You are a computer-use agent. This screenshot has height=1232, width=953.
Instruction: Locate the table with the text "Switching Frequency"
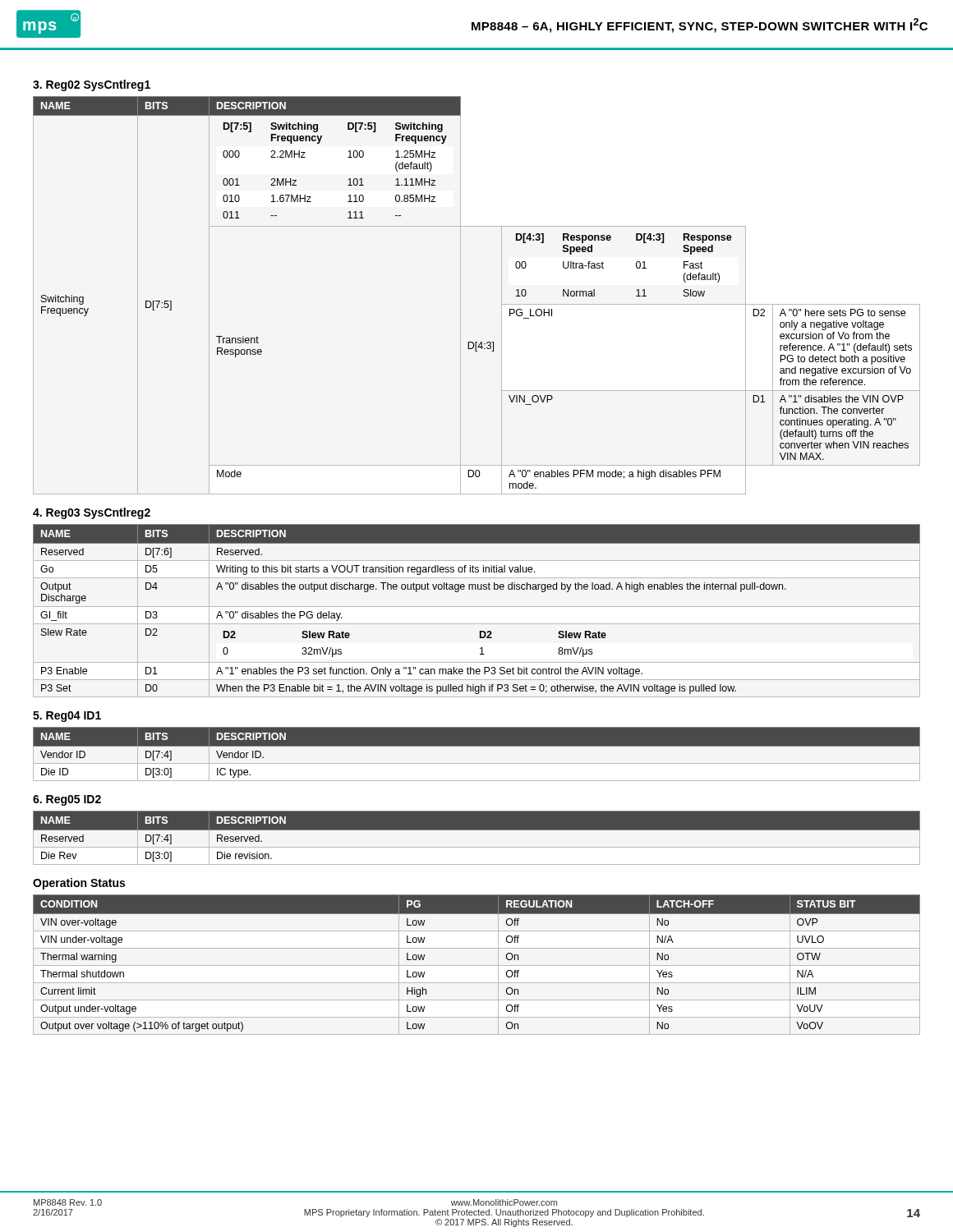[476, 295]
